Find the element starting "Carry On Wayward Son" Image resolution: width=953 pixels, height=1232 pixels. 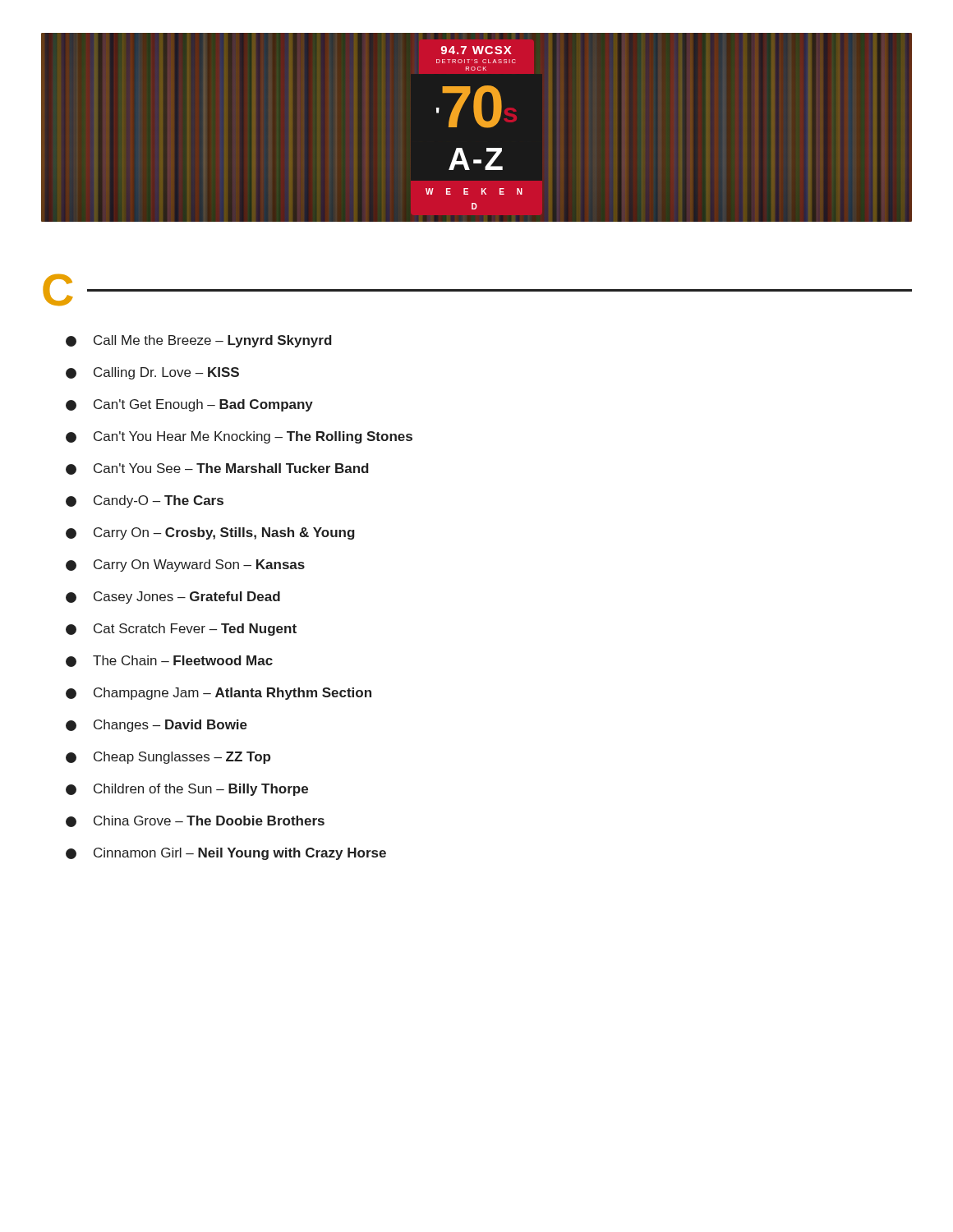185,565
